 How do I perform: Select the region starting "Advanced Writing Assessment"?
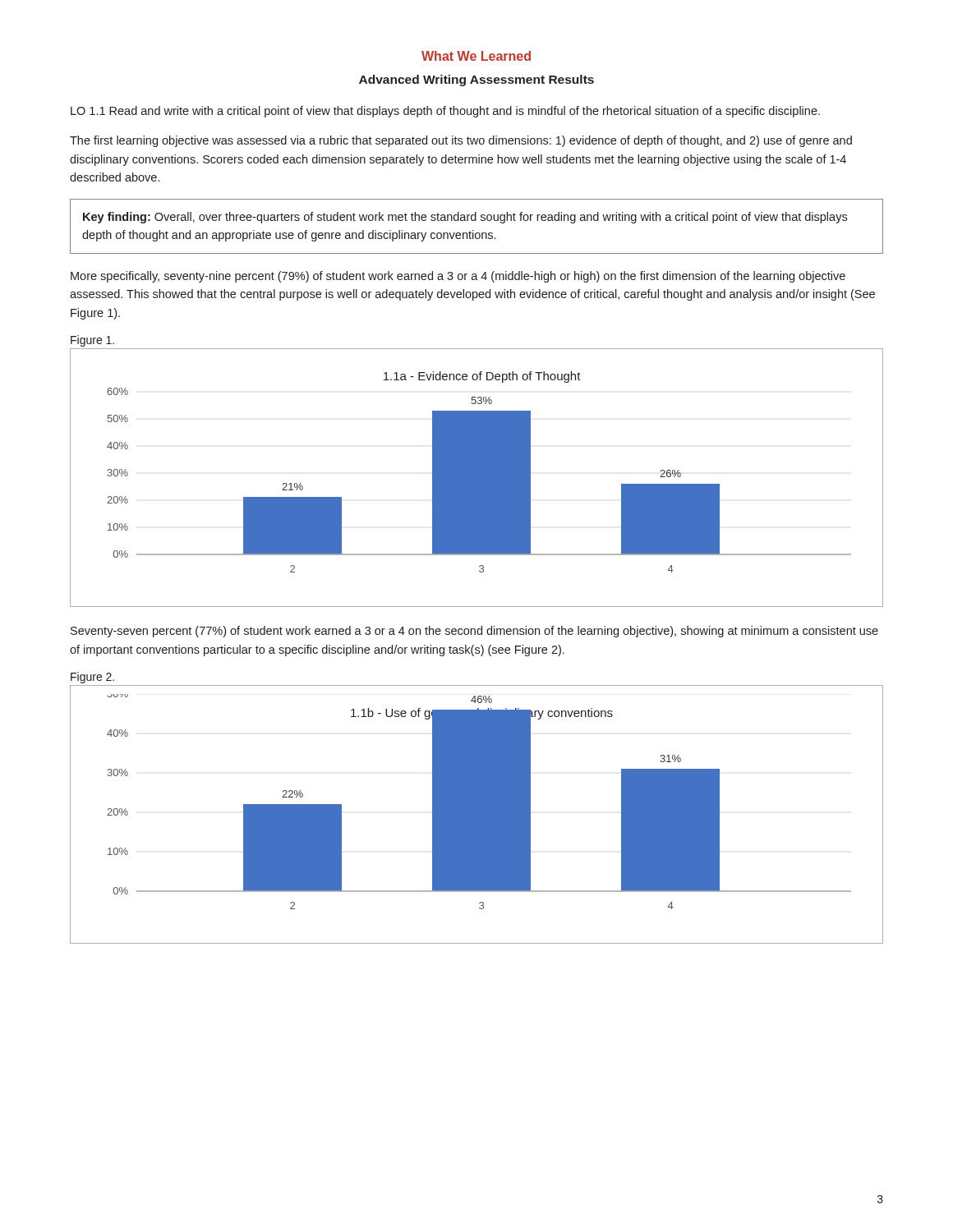pyautogui.click(x=476, y=79)
